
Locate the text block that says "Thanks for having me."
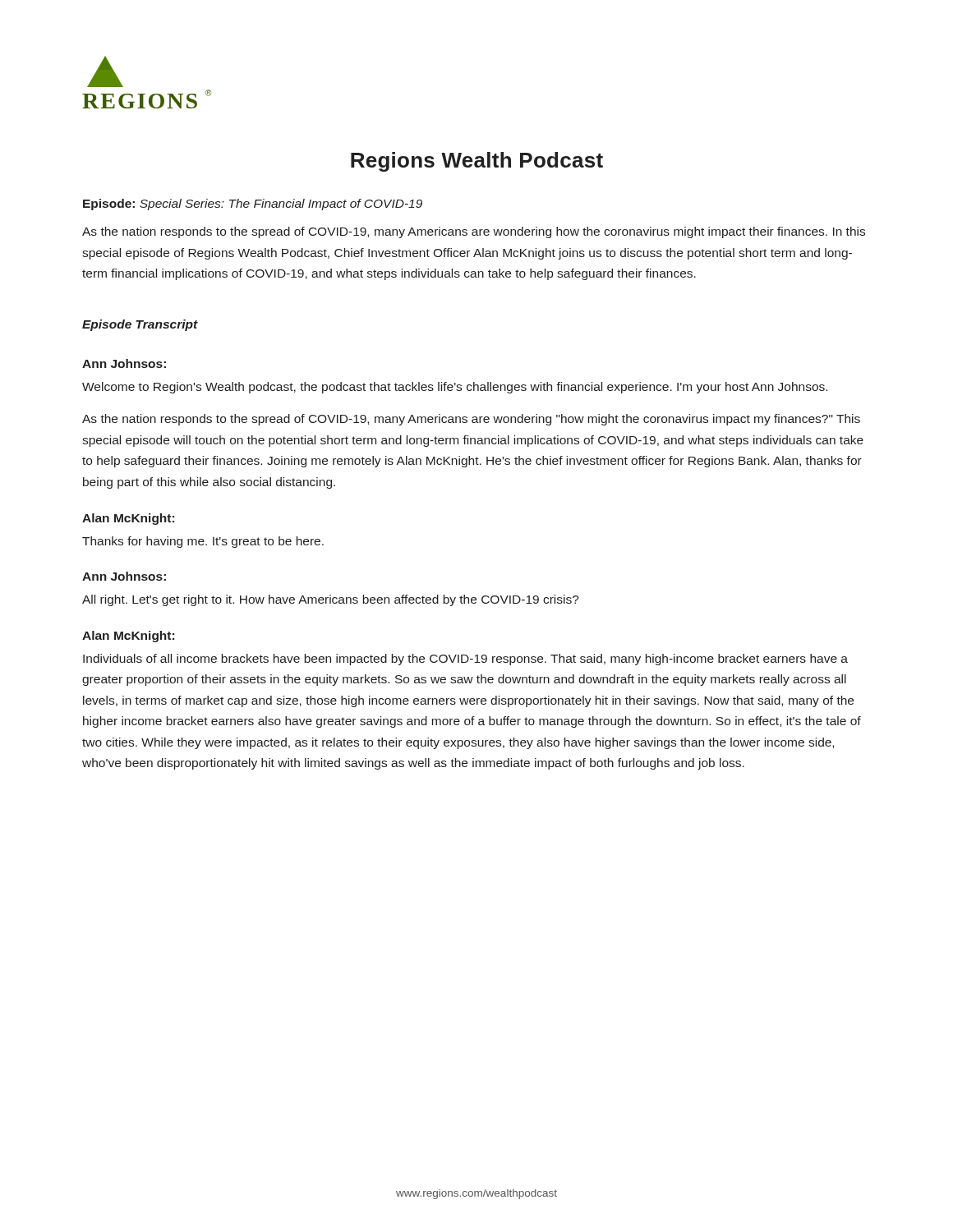[203, 540]
